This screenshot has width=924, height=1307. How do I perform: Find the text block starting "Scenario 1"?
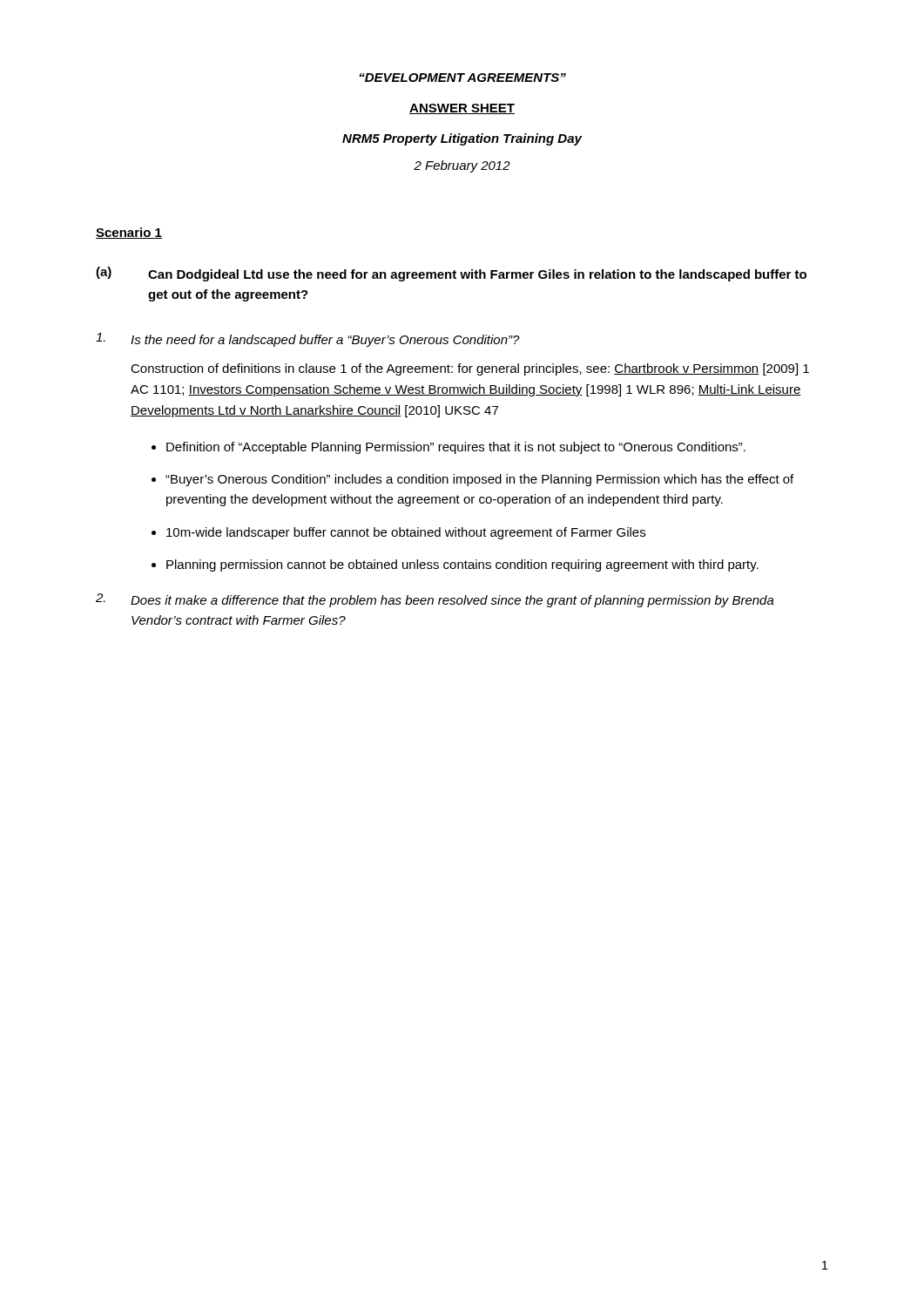[x=129, y=232]
